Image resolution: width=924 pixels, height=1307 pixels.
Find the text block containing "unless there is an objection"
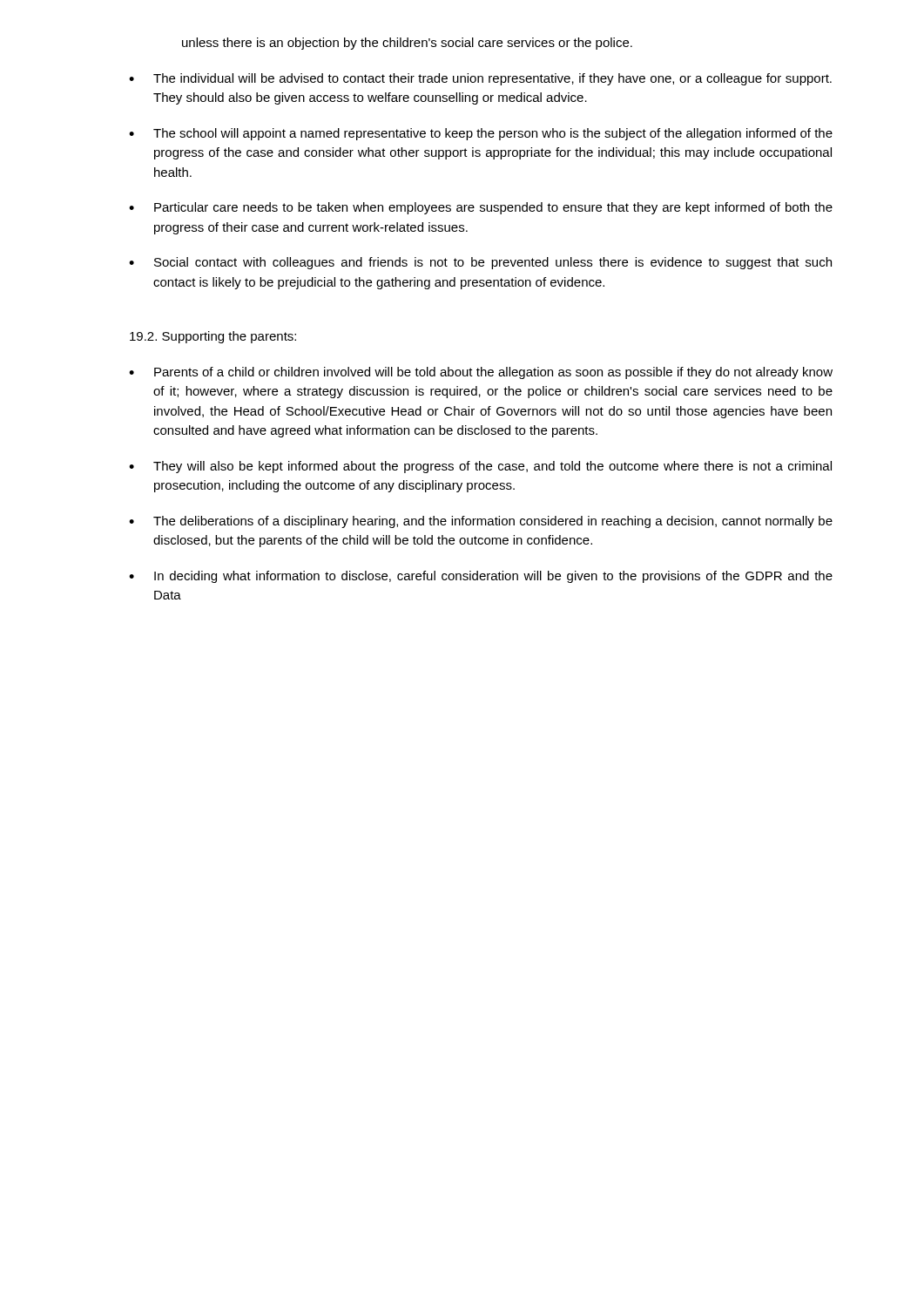point(407,42)
